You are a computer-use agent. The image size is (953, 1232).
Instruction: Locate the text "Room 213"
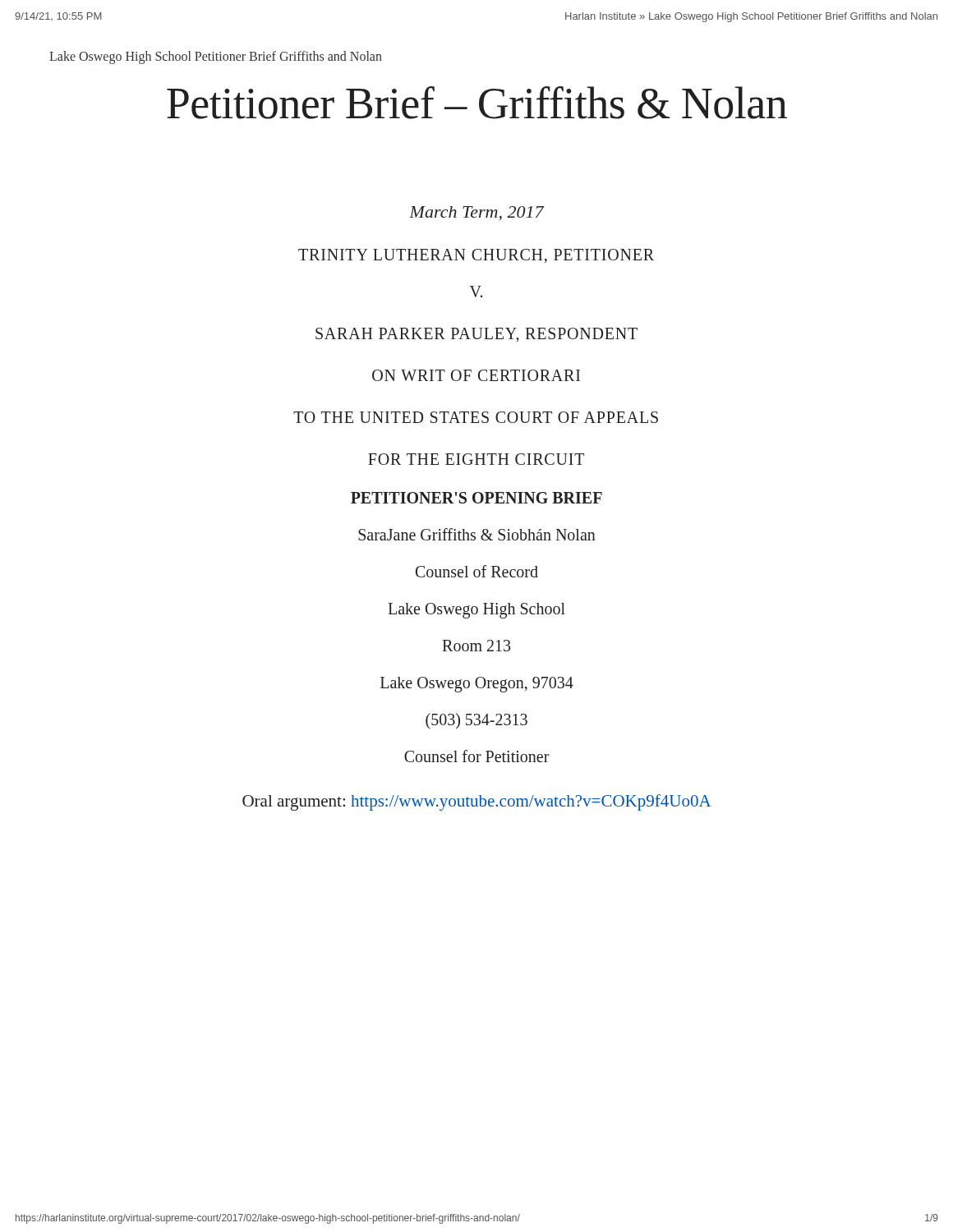[x=476, y=646]
